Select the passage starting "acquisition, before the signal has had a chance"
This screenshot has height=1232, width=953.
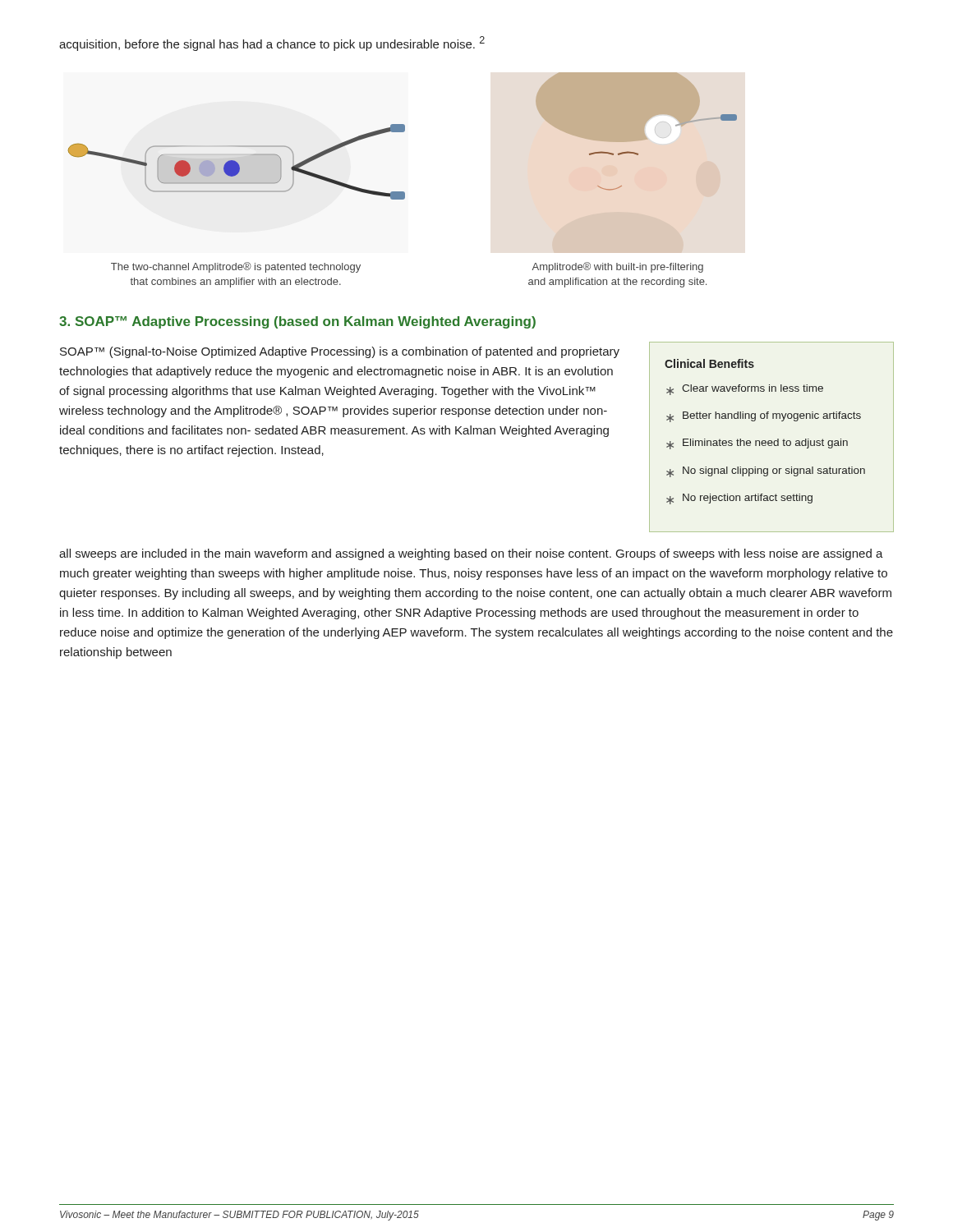coord(272,43)
